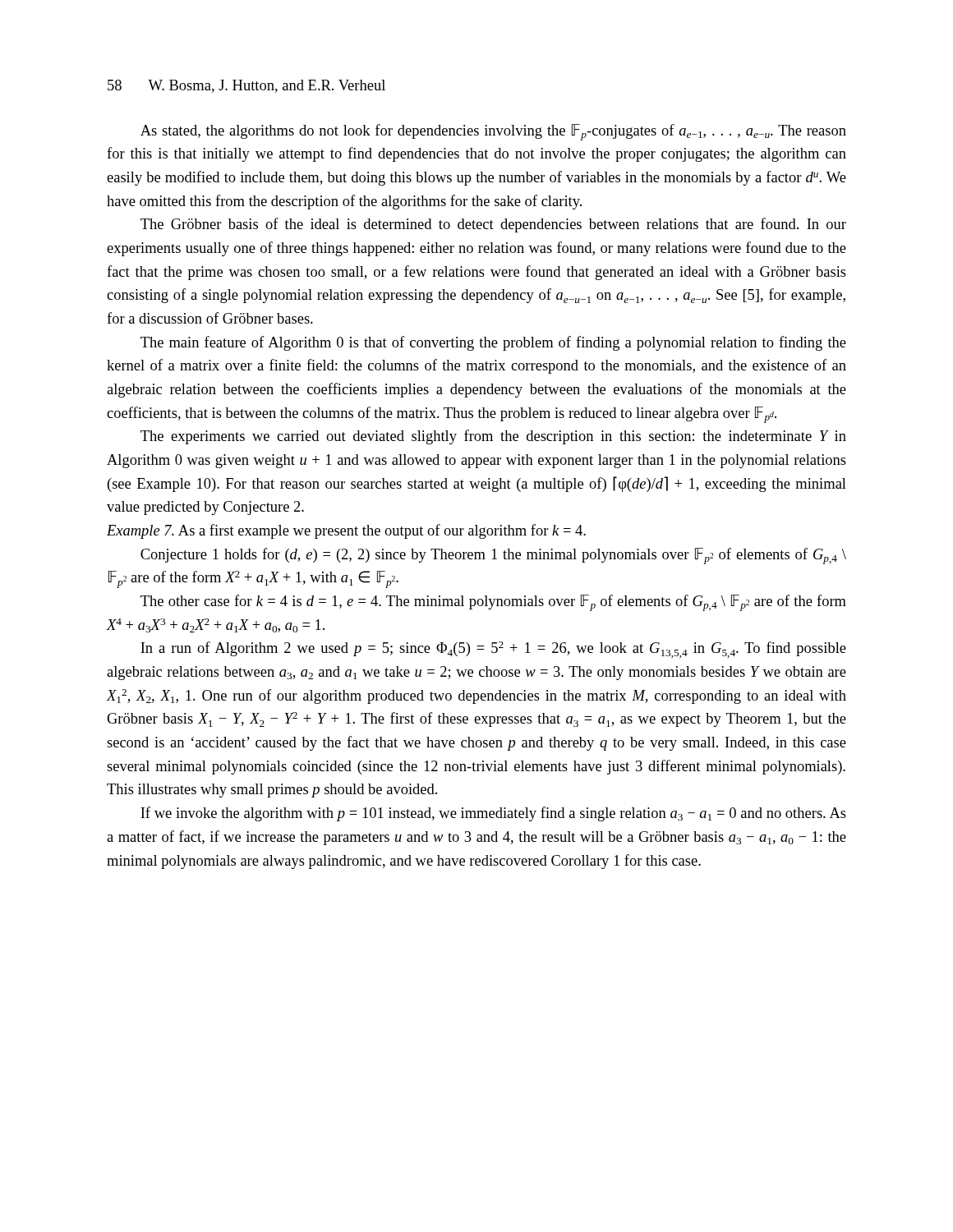Click on the block starting "The other case for k ="
Image resolution: width=953 pixels, height=1232 pixels.
click(x=476, y=613)
